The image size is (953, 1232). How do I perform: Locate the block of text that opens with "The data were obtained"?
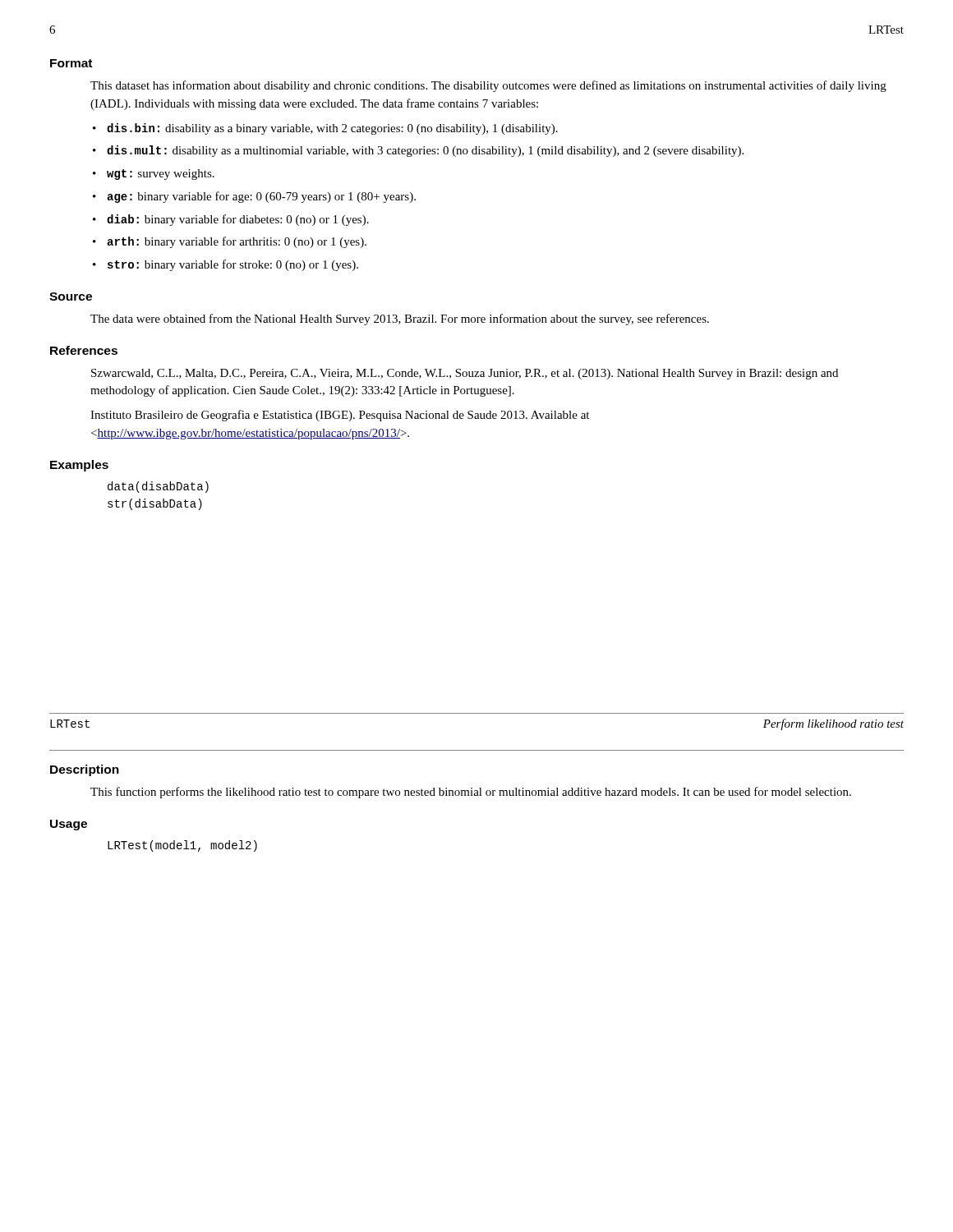400,318
